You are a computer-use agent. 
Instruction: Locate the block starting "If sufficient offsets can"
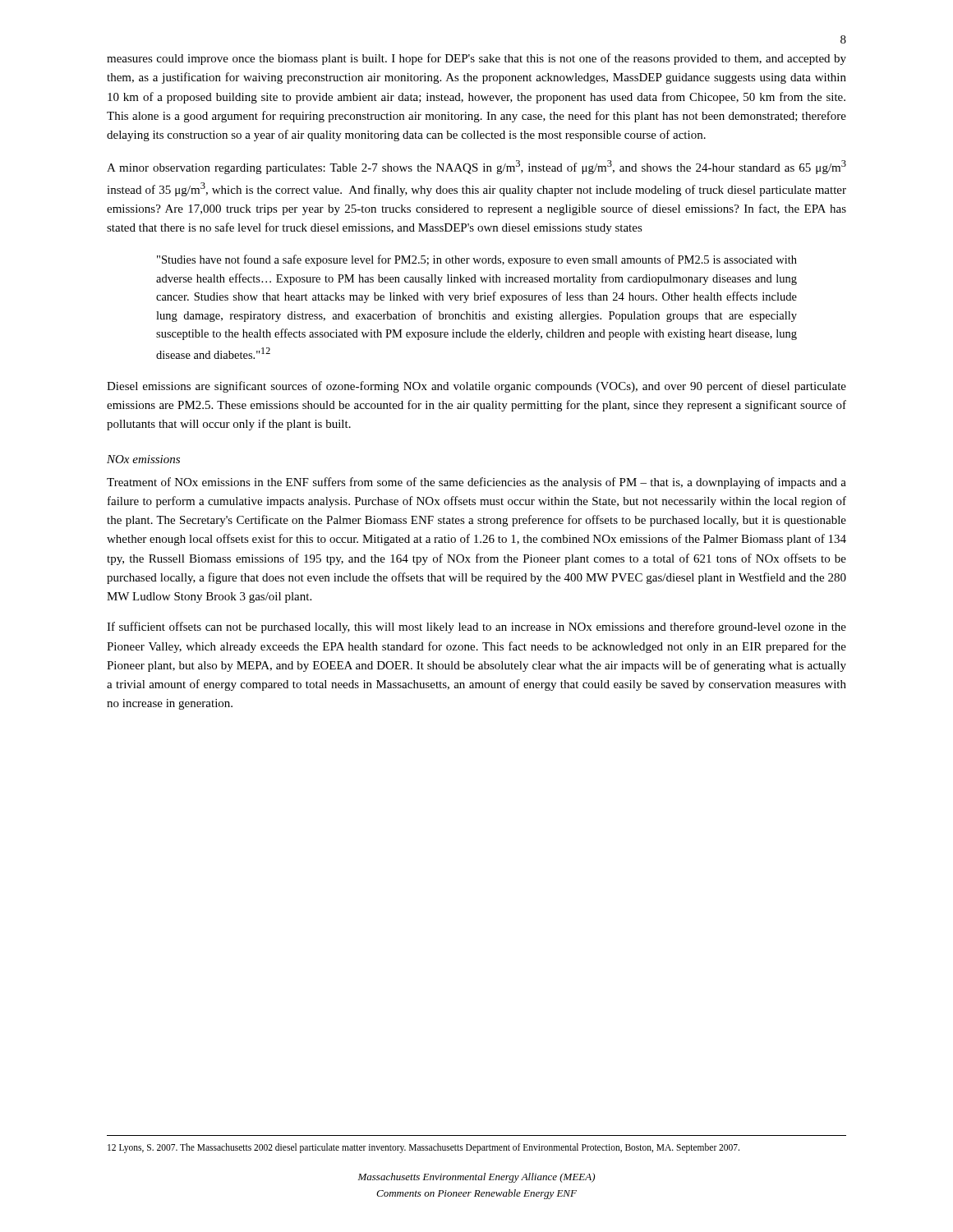[476, 665]
